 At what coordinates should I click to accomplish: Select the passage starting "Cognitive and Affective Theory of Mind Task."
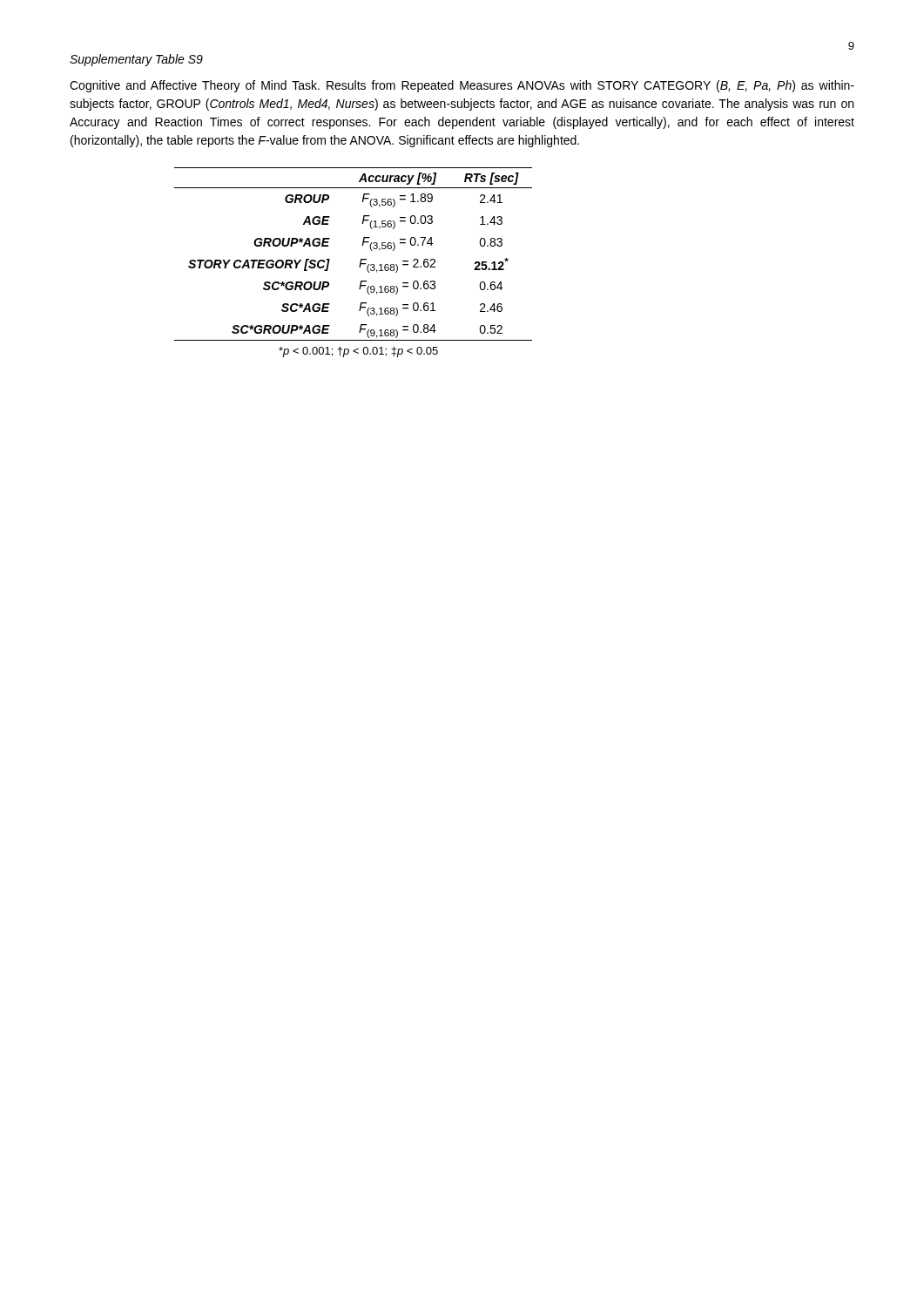tap(462, 113)
